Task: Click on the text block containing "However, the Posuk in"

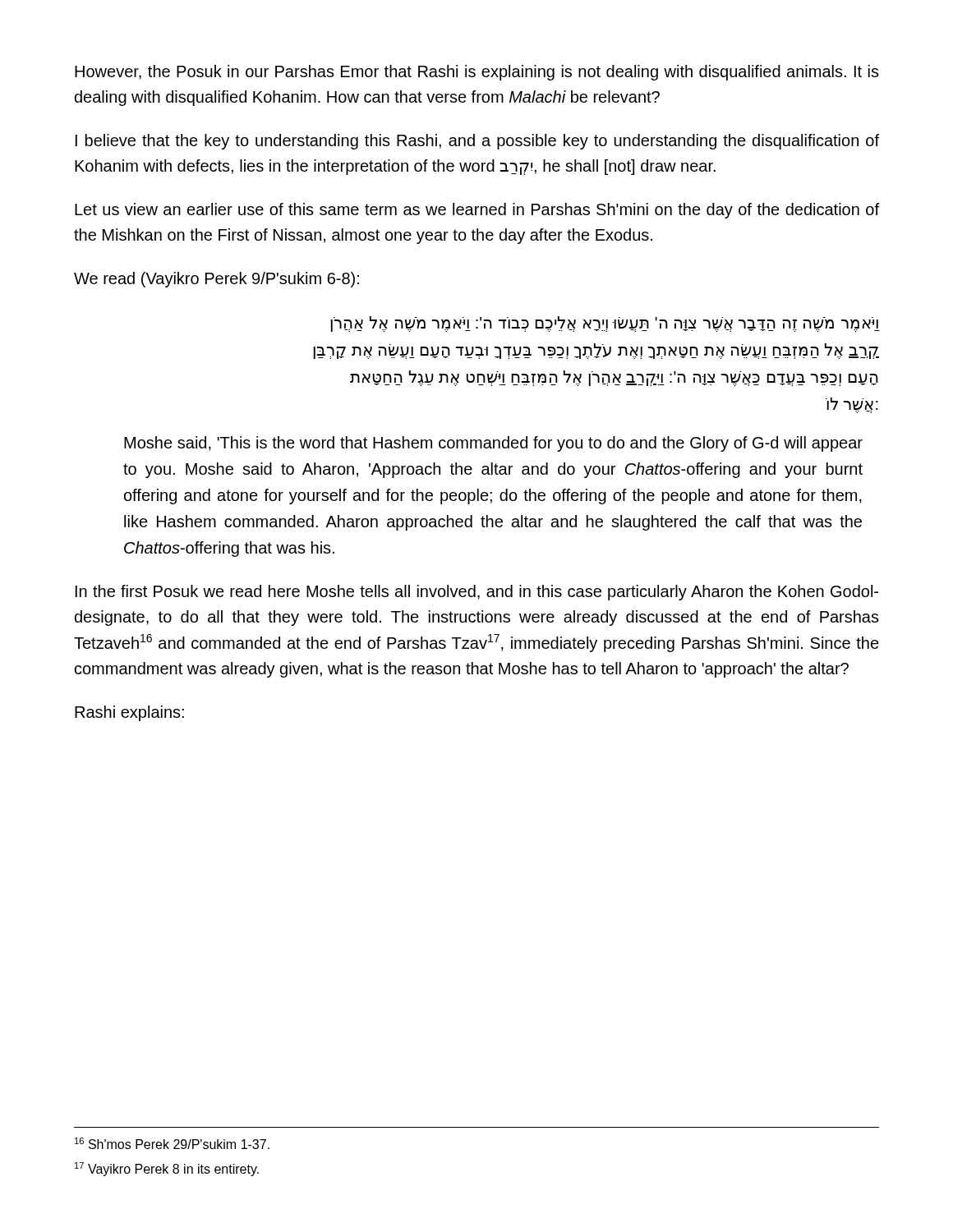Action: click(x=476, y=84)
